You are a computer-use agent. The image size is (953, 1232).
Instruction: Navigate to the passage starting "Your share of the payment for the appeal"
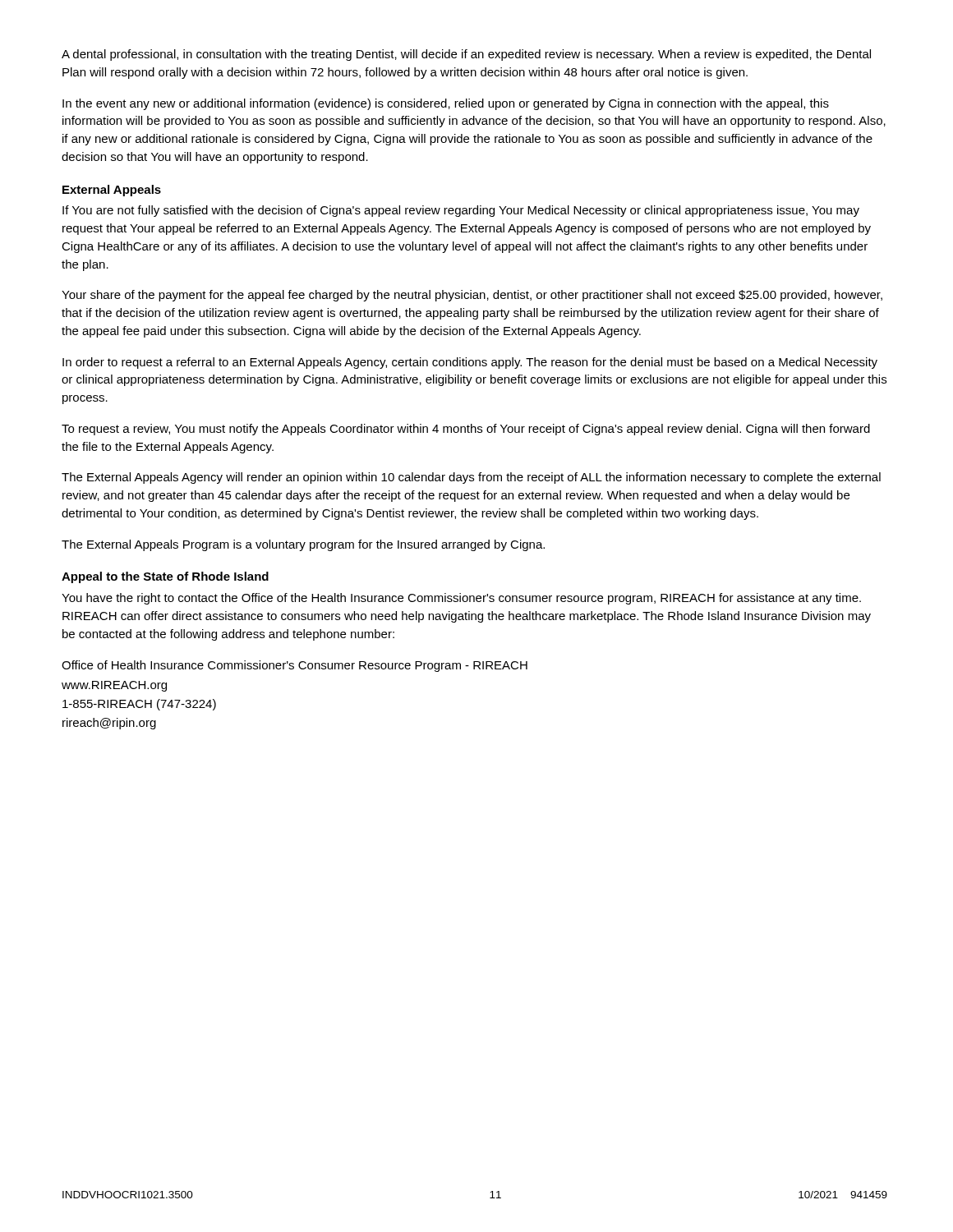472,312
